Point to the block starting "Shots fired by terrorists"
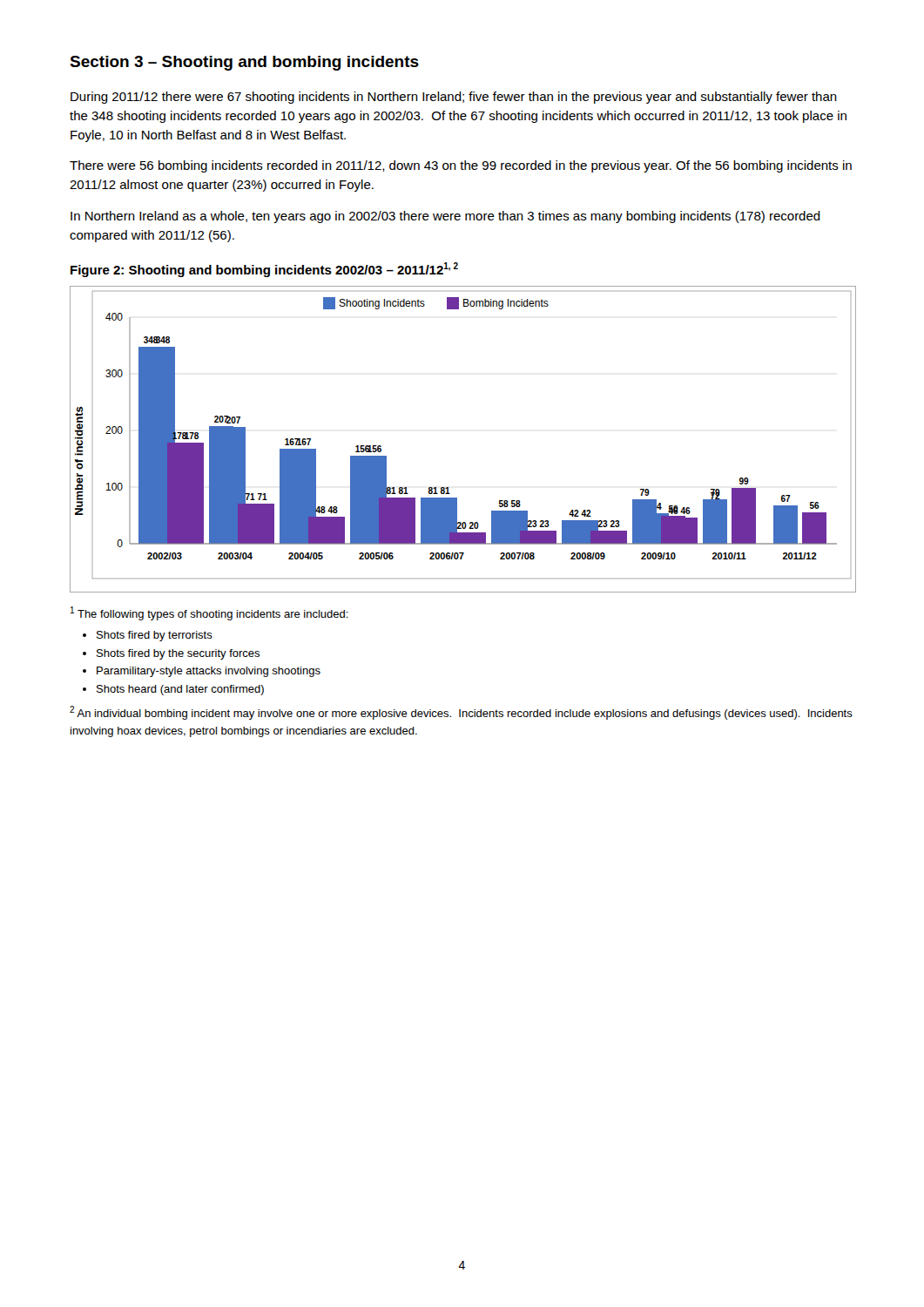The width and height of the screenshot is (924, 1307). [x=154, y=635]
